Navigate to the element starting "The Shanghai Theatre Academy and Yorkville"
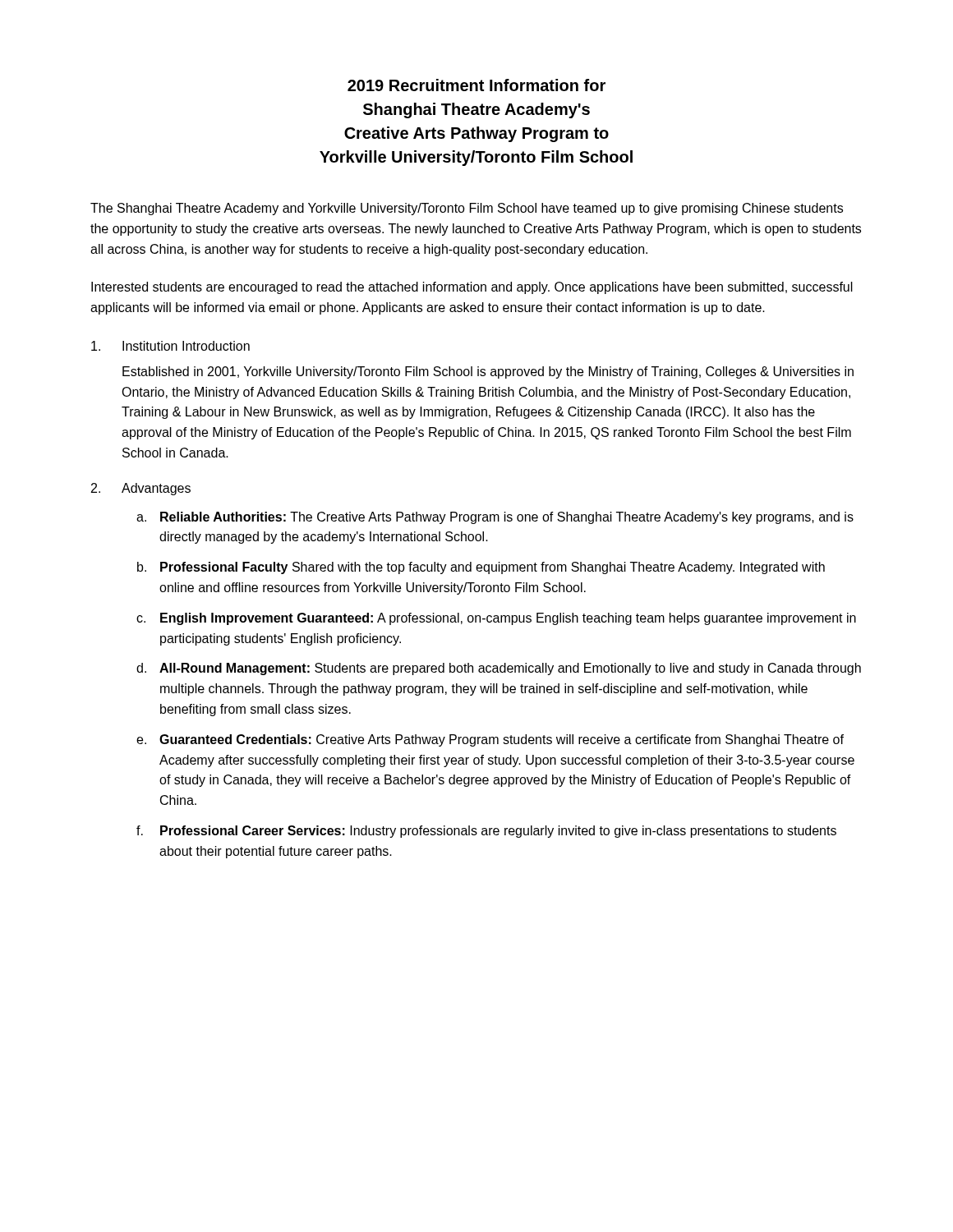Screen dimensions: 1232x953 coord(476,229)
